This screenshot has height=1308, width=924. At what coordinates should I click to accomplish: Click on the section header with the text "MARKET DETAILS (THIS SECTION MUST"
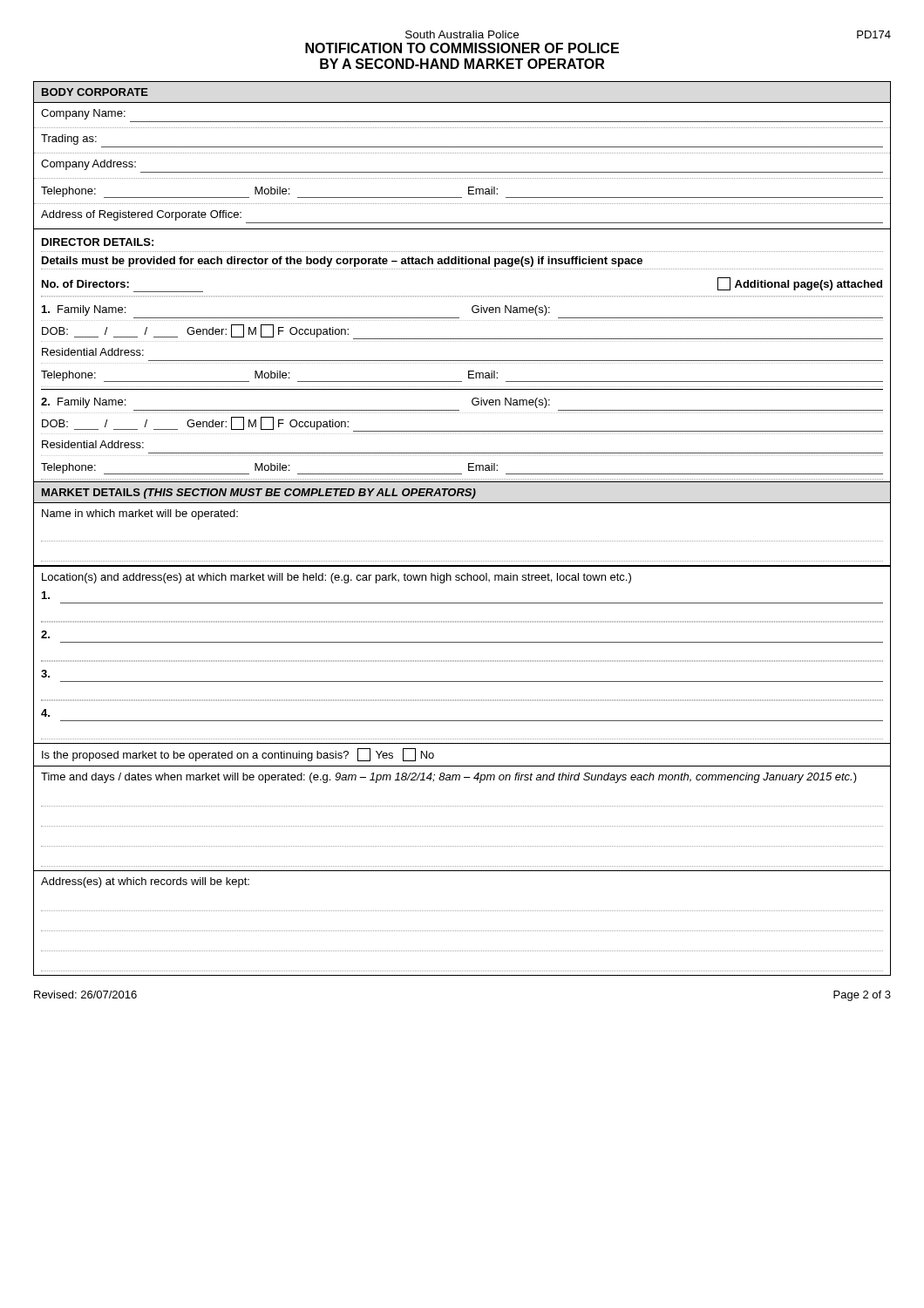pos(258,492)
